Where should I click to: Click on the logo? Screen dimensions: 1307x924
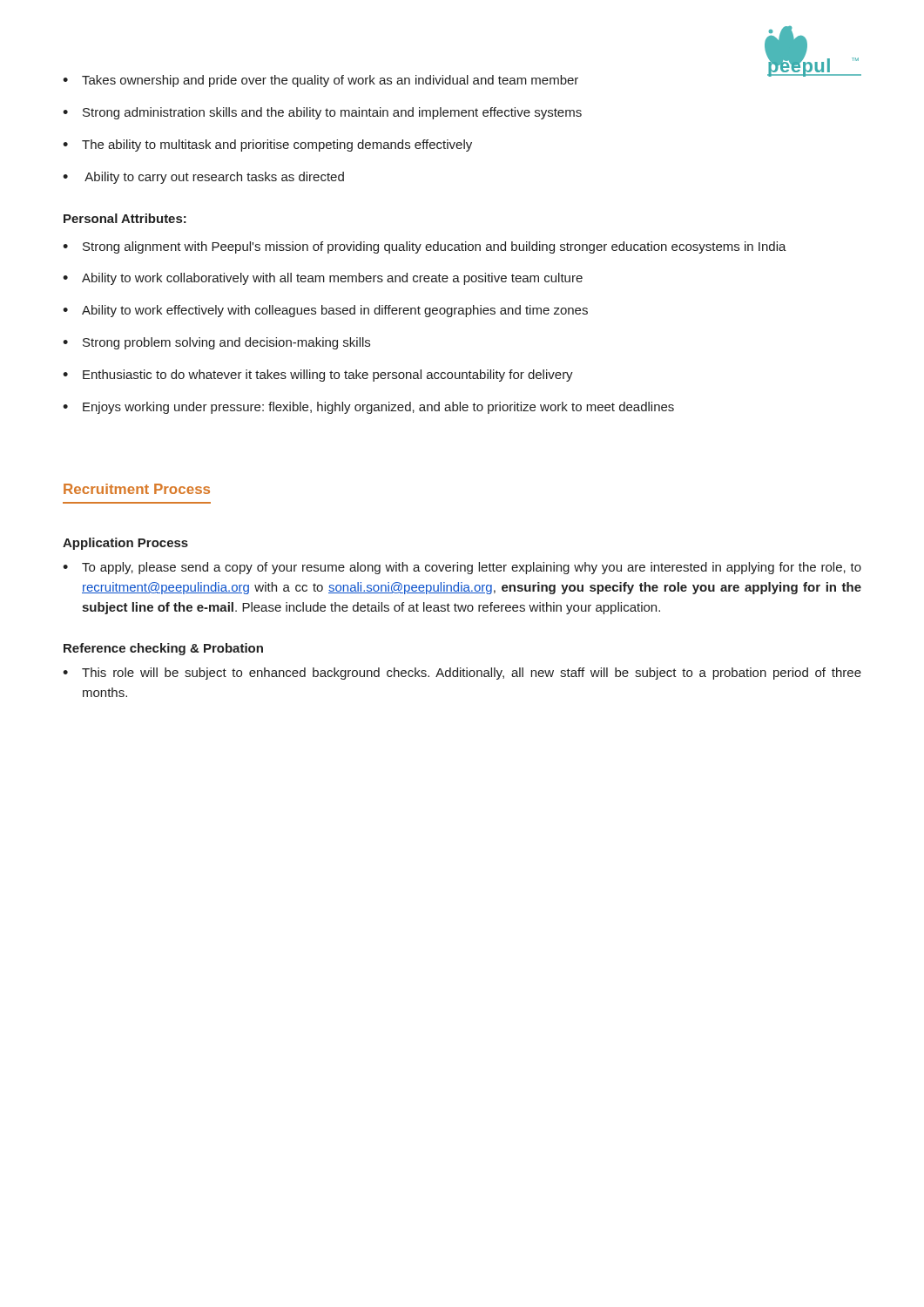pyautogui.click(x=809, y=51)
